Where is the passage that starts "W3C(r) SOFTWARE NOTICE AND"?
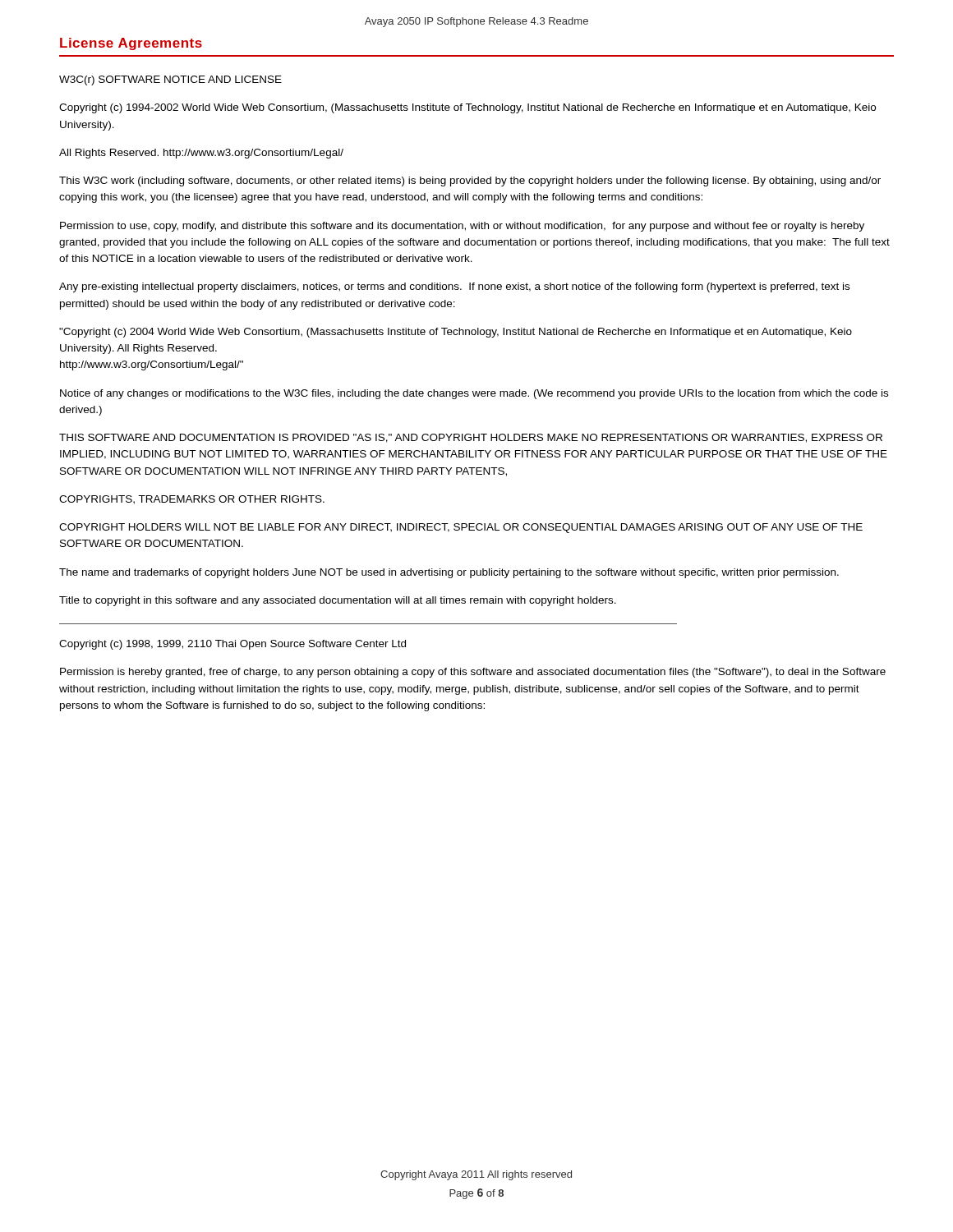Viewport: 953px width, 1232px height. click(x=170, y=79)
